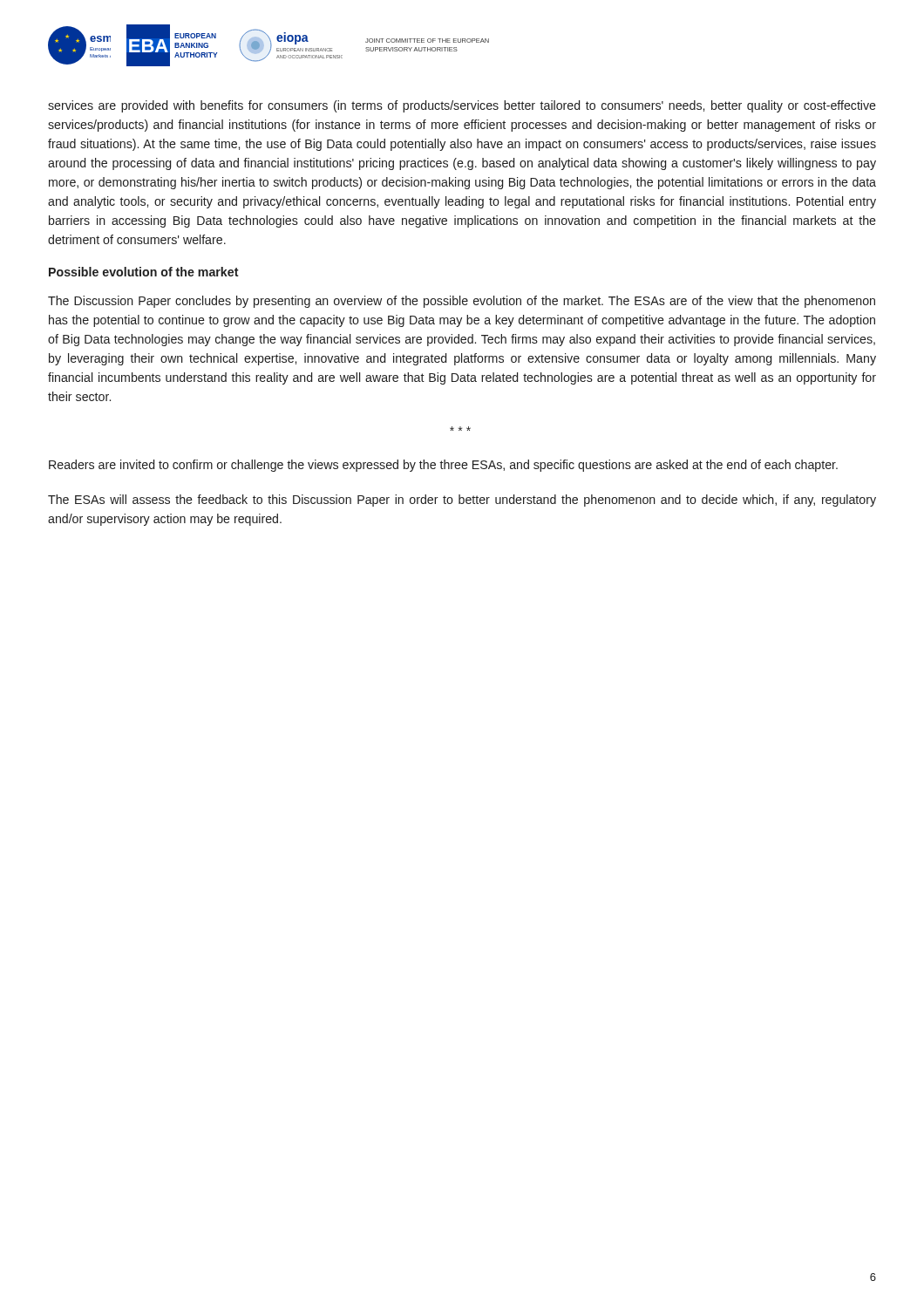Locate the text block containing "The Discussion Paper concludes by presenting"
The width and height of the screenshot is (924, 1308).
[x=462, y=349]
